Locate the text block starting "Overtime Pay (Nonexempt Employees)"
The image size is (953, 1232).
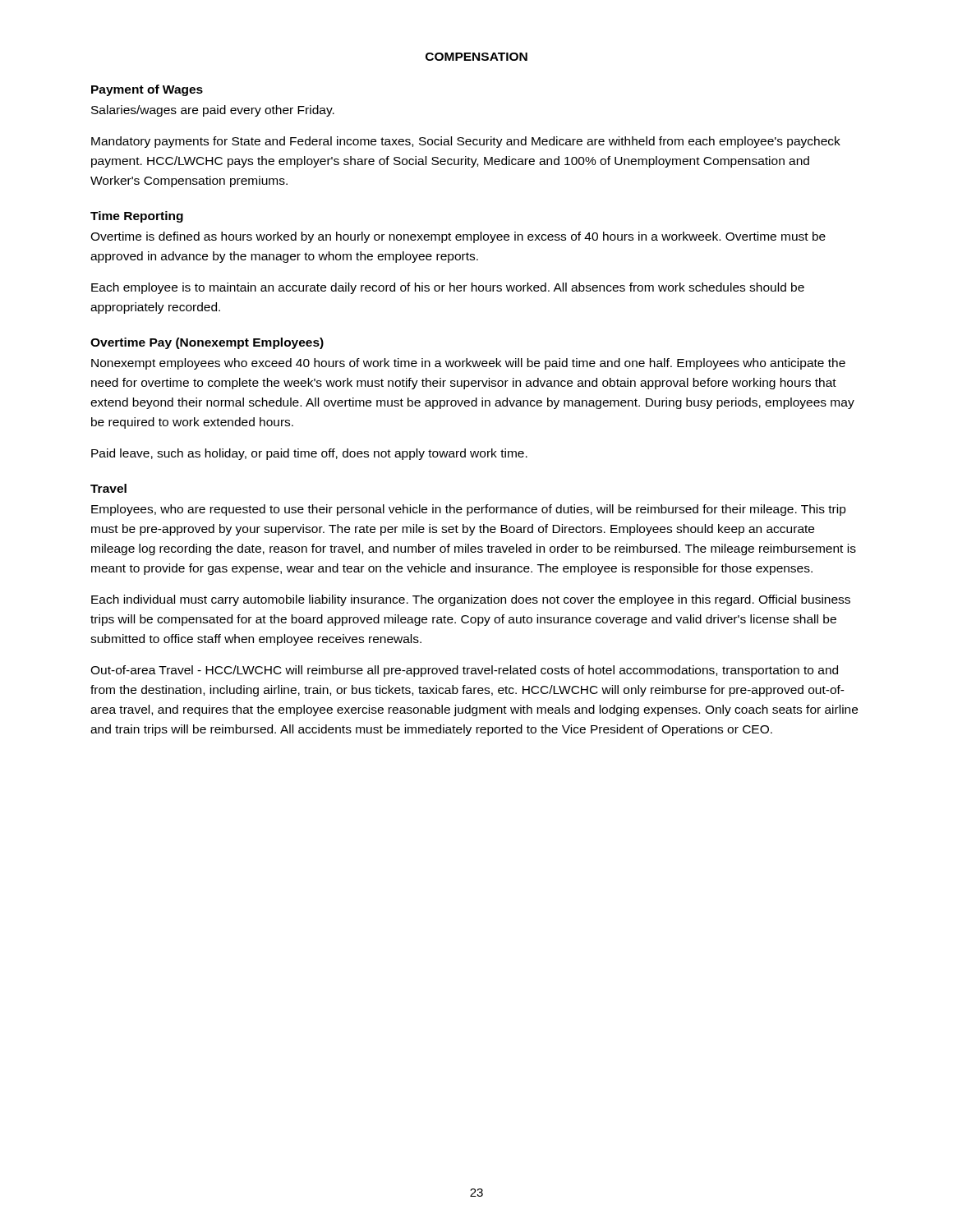coord(207,342)
